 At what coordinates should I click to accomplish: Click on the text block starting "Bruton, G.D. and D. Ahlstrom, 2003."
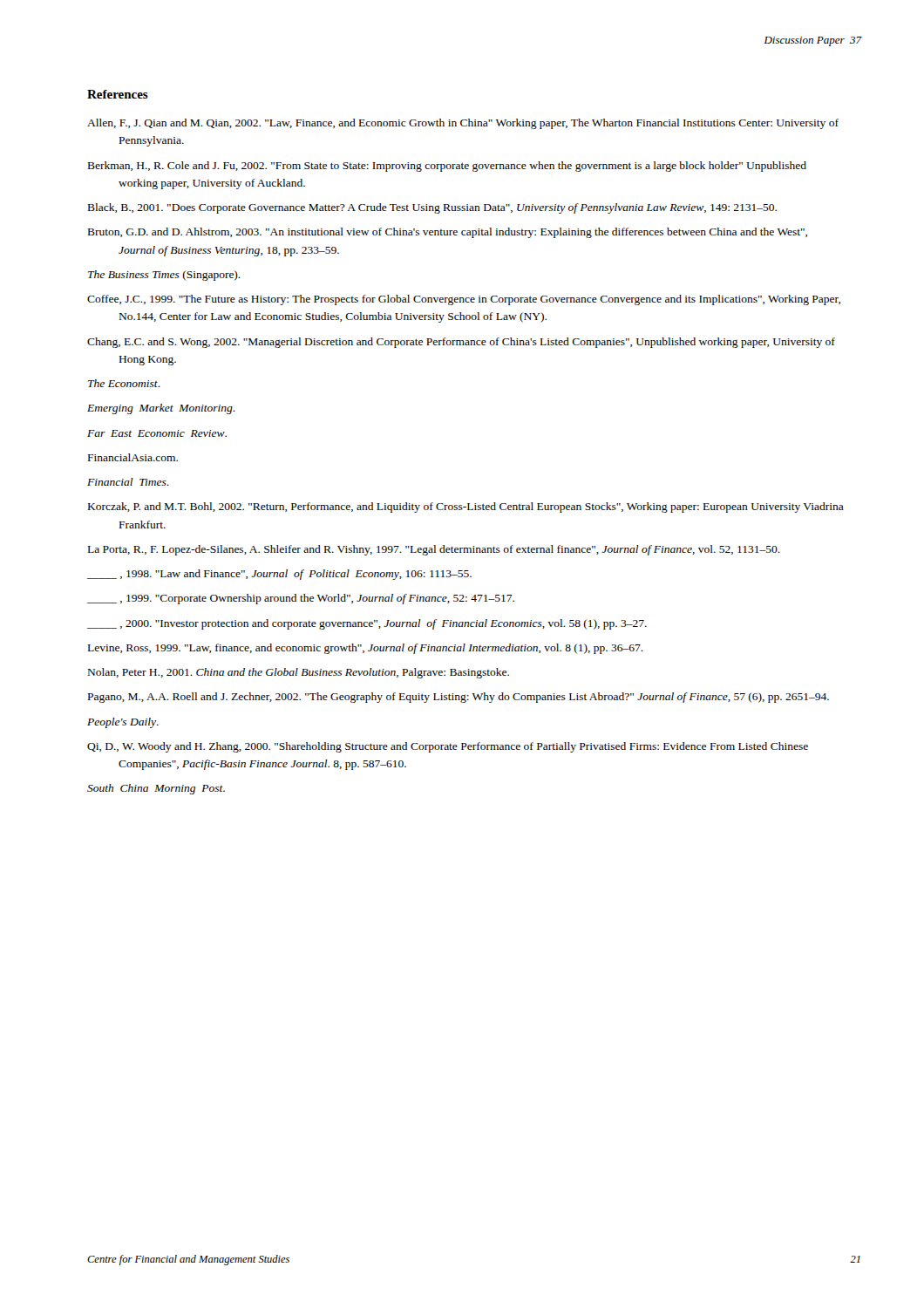448,241
